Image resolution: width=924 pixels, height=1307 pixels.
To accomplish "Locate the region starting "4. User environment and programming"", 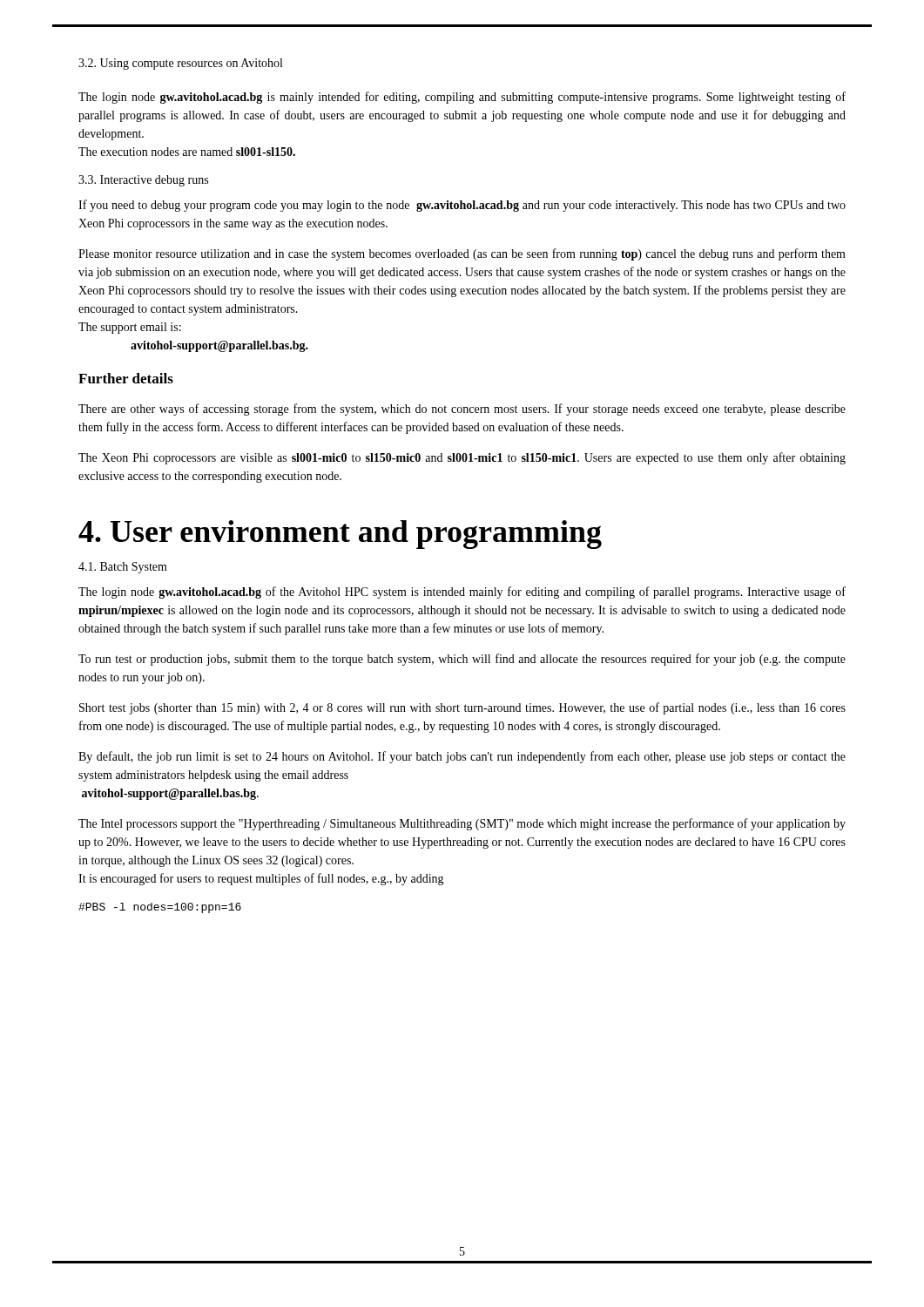I will point(340,531).
